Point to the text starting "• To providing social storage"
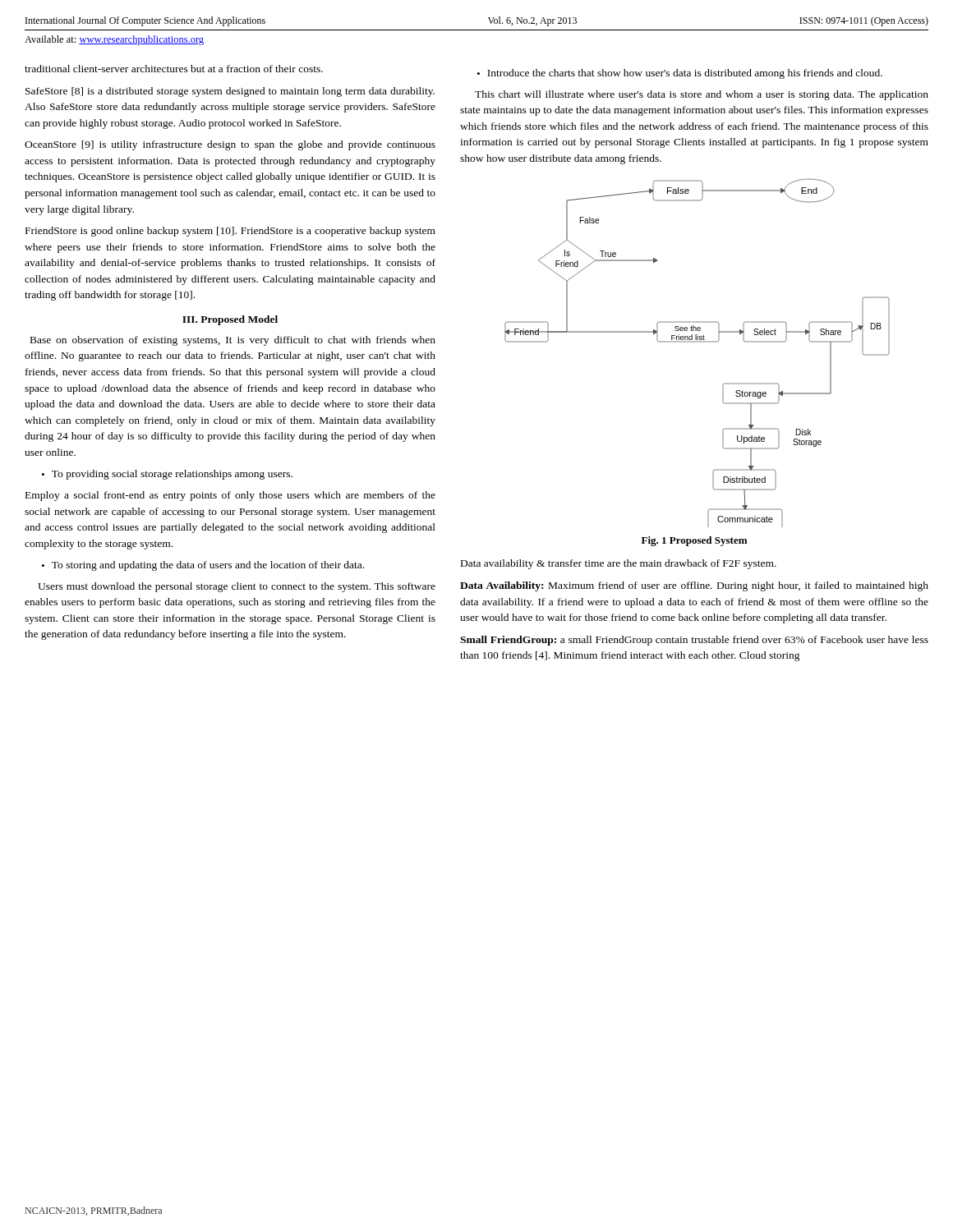Image resolution: width=953 pixels, height=1232 pixels. tap(167, 474)
